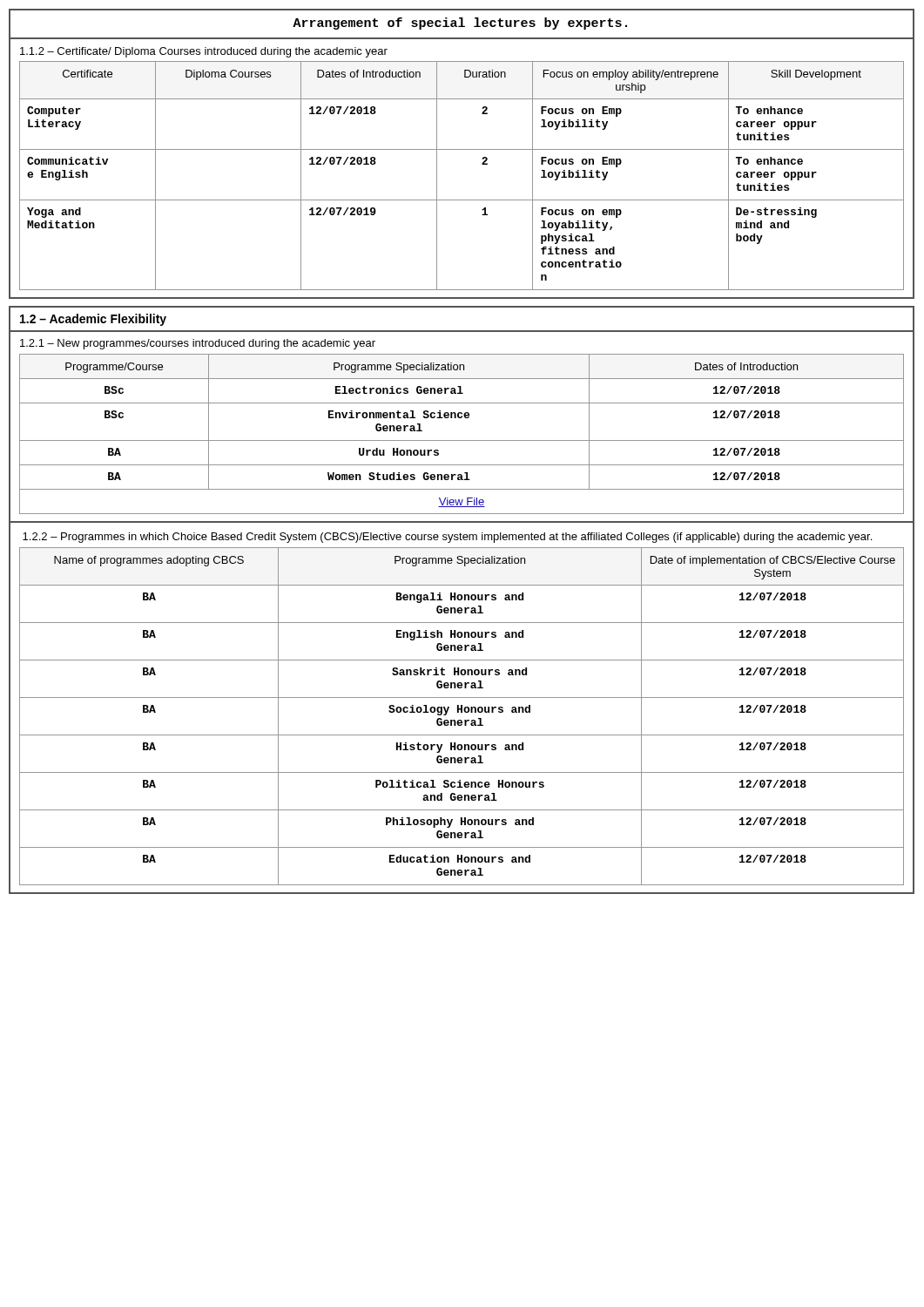The height and width of the screenshot is (1307, 924).
Task: Find the block starting "2.1 – New"
Action: pos(197,343)
